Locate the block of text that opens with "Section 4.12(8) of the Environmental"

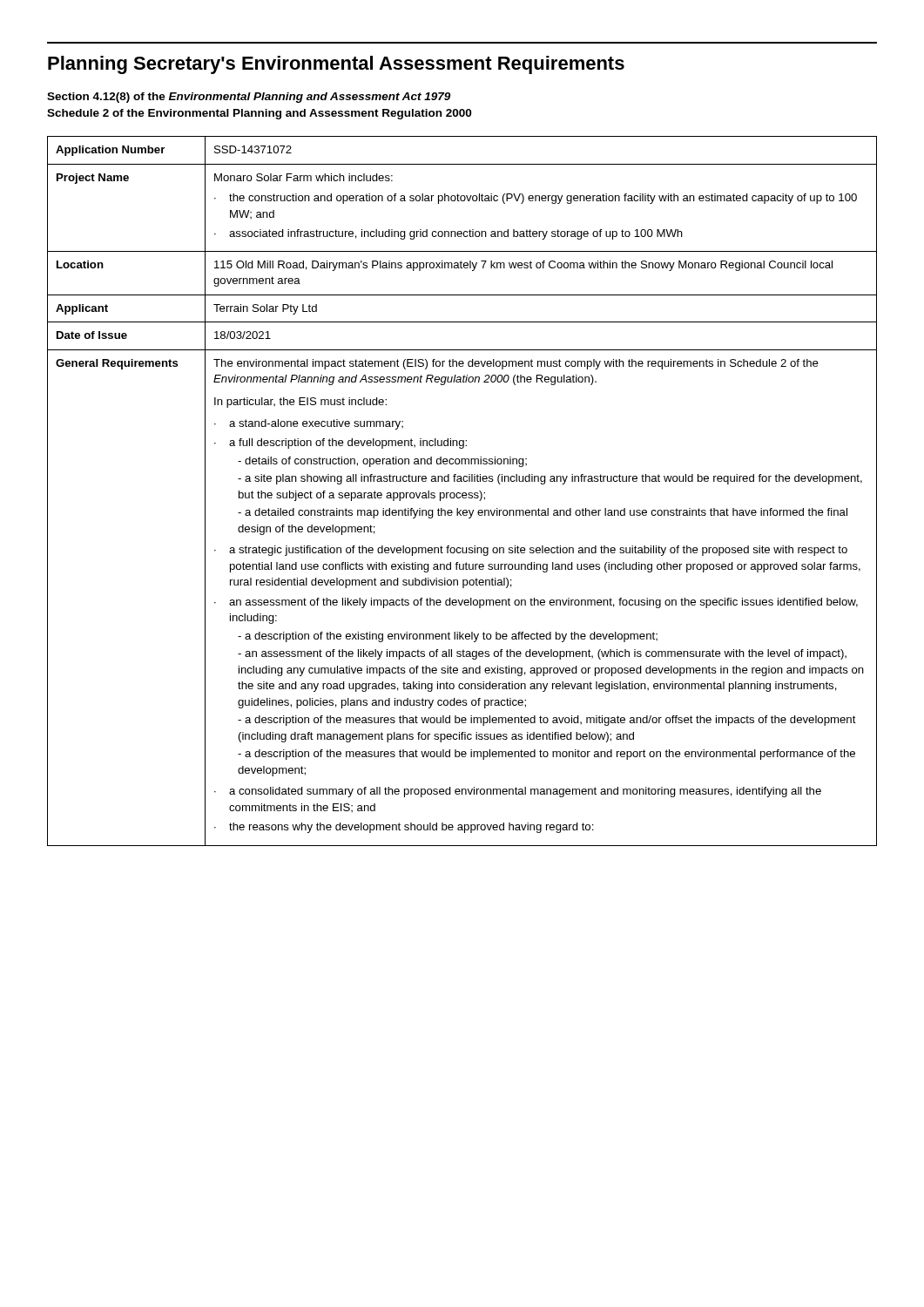(462, 106)
